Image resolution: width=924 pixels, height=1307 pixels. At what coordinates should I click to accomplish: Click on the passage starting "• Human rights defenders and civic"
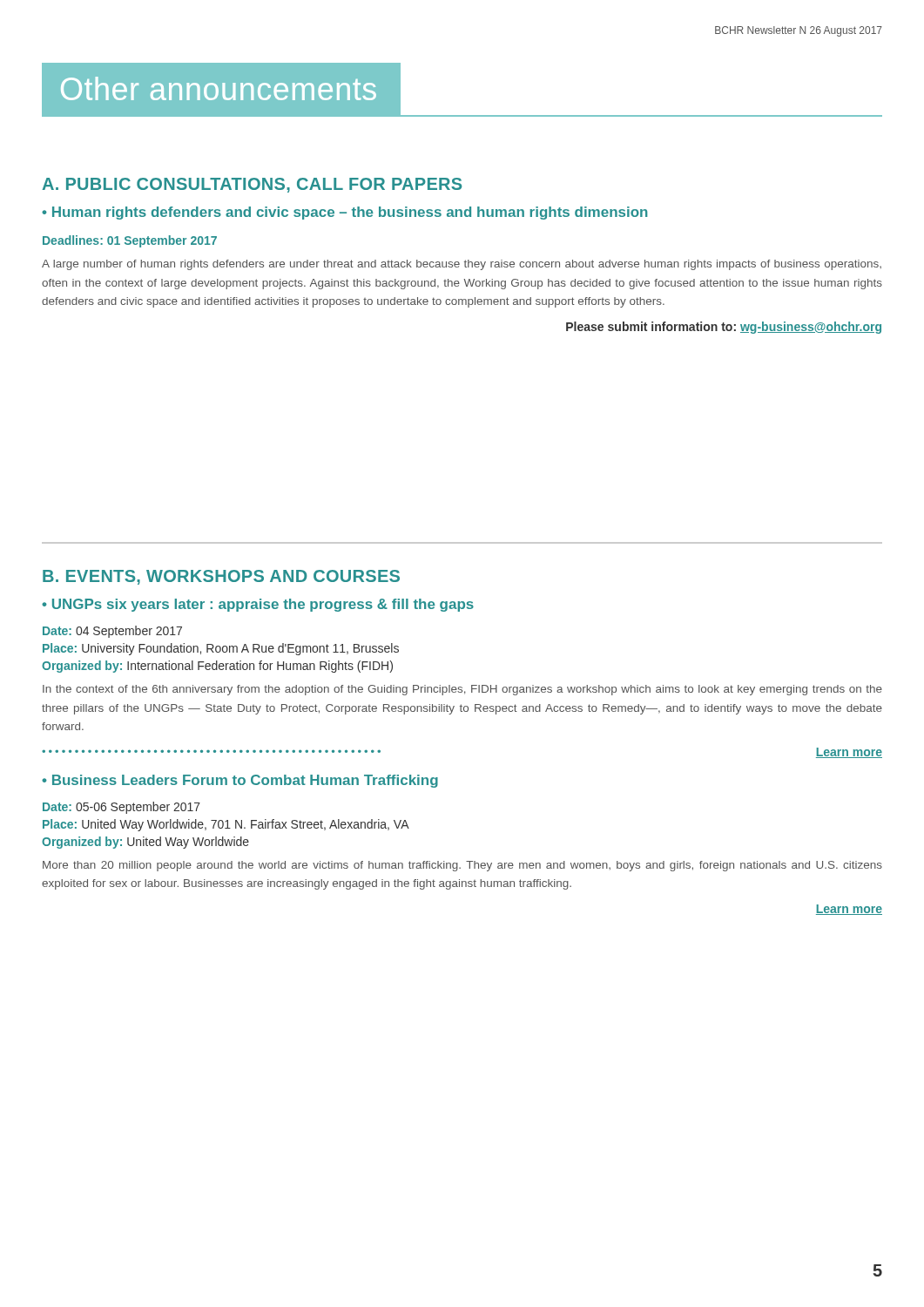[345, 212]
